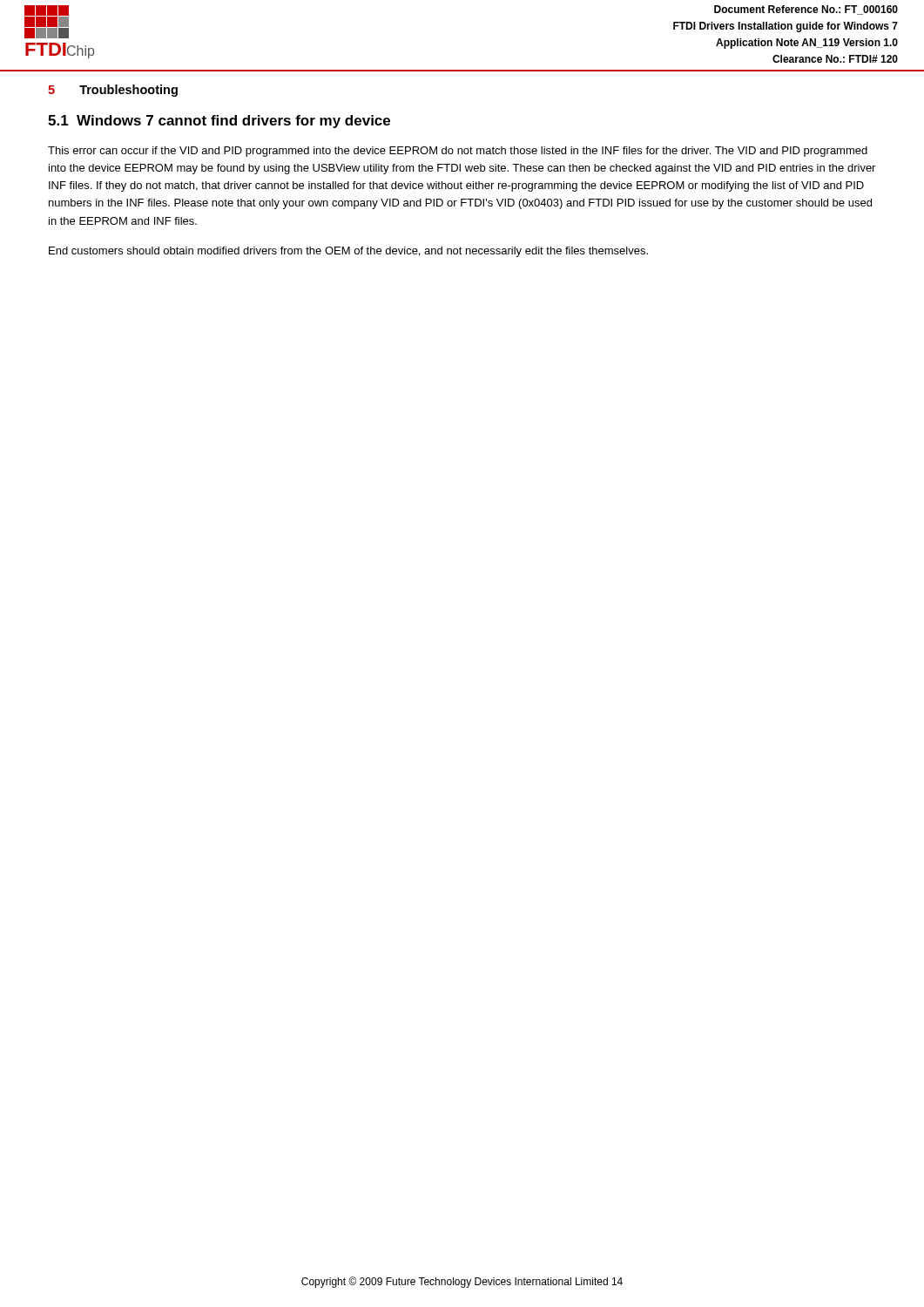Navigate to the passage starting "End customers should"
Viewport: 924px width, 1307px height.
pos(348,250)
